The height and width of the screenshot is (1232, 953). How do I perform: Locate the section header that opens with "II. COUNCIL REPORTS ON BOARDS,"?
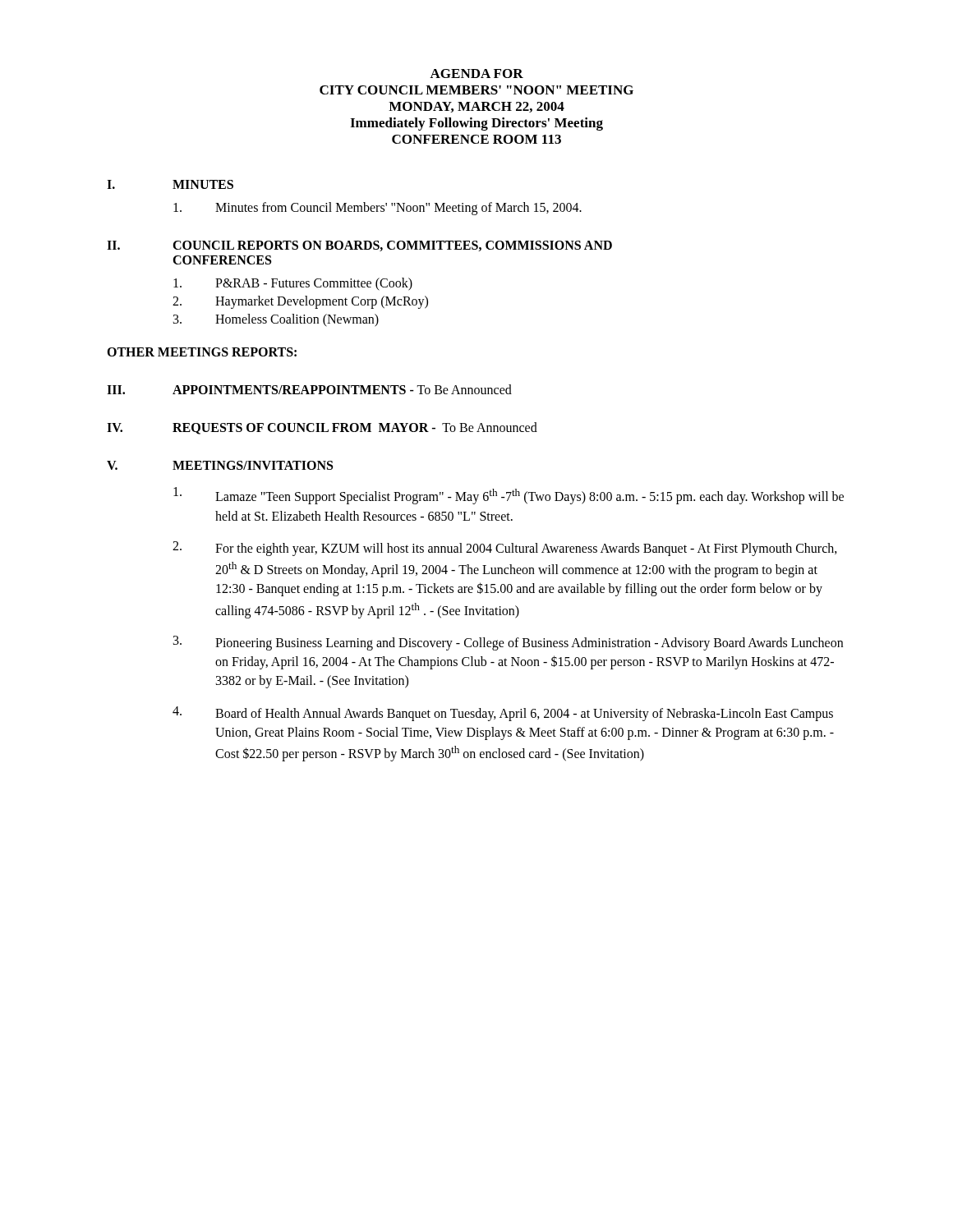pyautogui.click(x=360, y=253)
